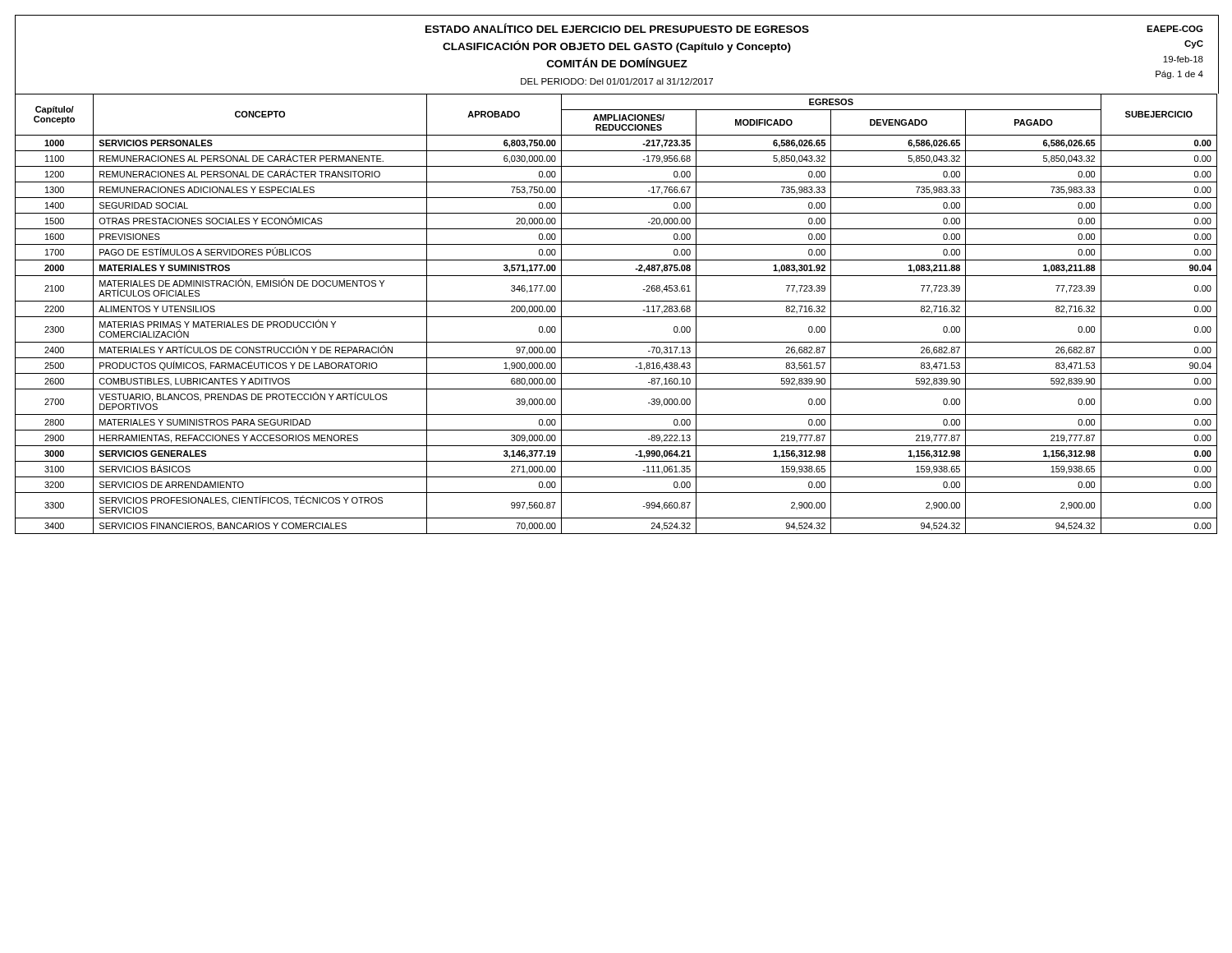This screenshot has width=1232, height=953.
Task: Select the table that reads "SERVICIOS PERSONALES"
Action: (616, 314)
